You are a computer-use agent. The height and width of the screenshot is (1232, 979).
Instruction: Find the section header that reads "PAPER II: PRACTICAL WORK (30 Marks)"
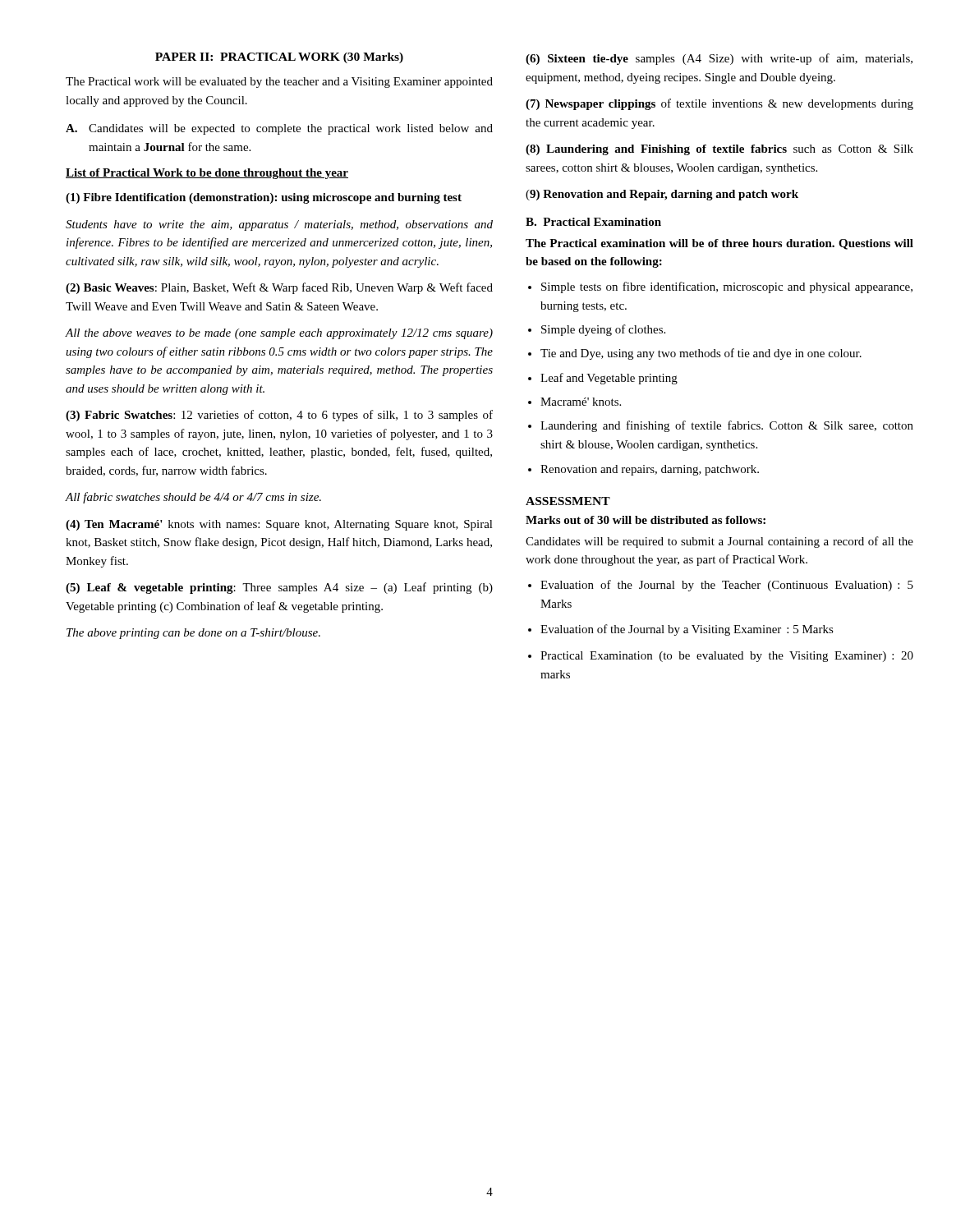[x=279, y=56]
